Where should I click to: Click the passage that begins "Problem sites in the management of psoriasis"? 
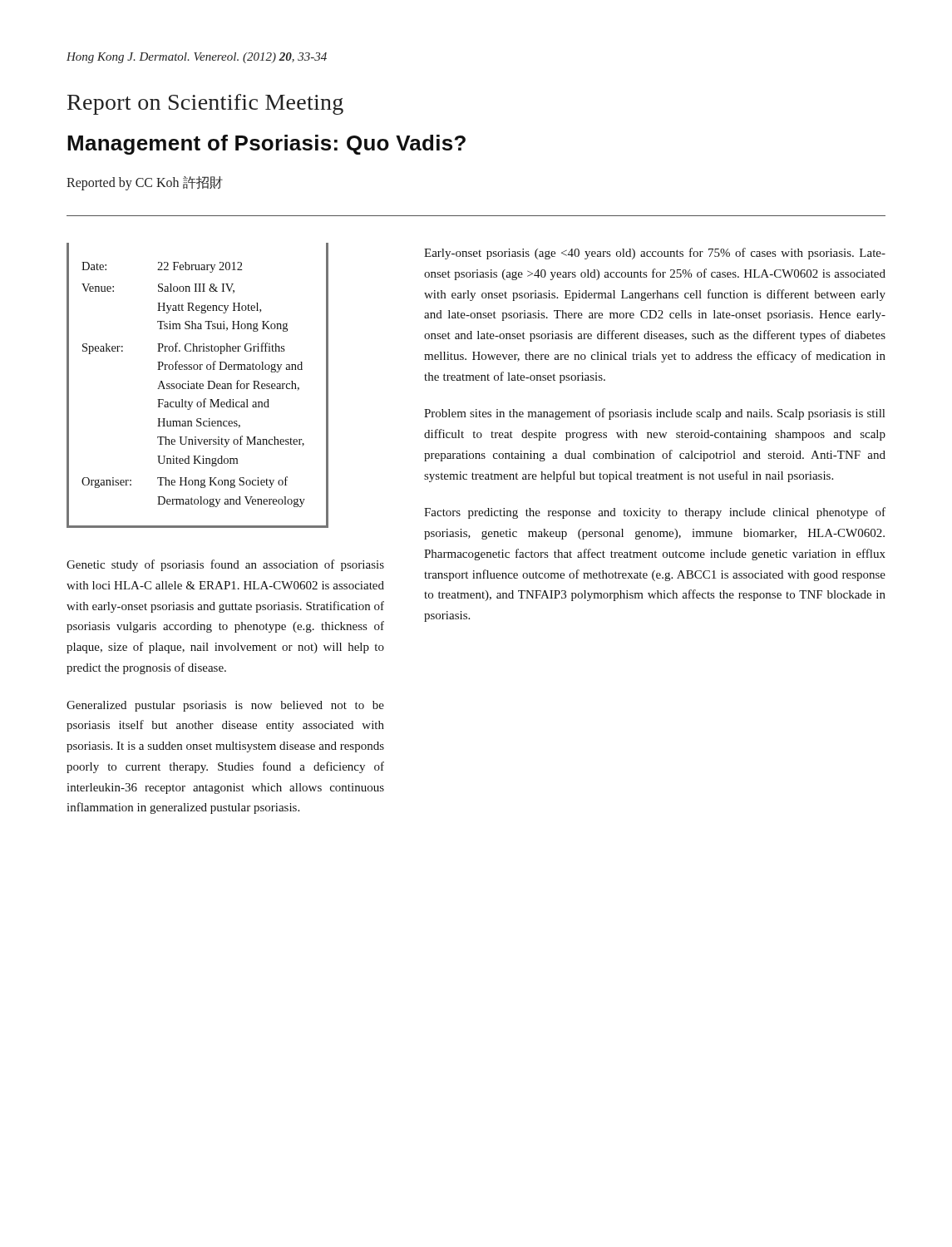pos(655,444)
